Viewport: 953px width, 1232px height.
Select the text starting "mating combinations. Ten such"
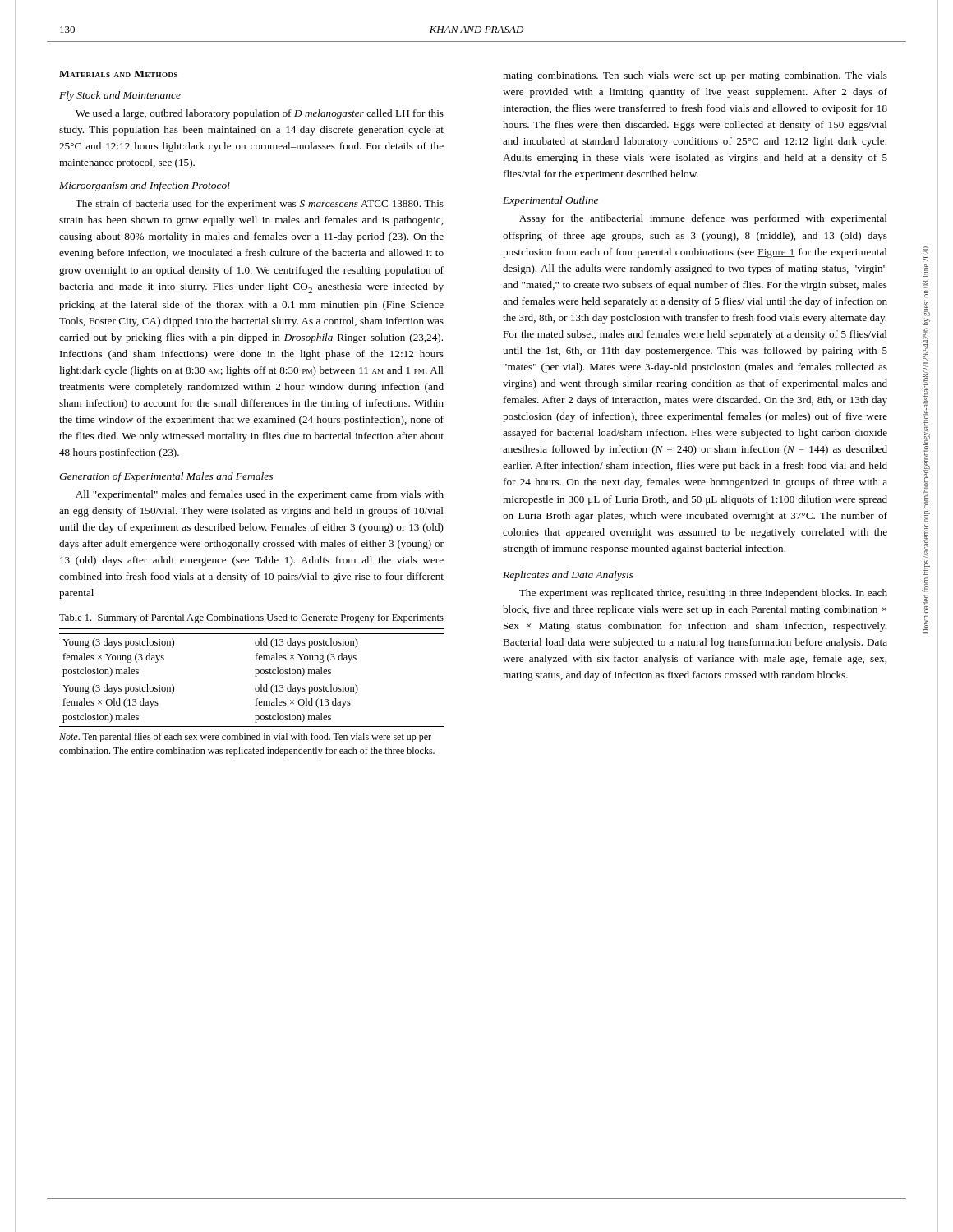pyautogui.click(x=695, y=125)
